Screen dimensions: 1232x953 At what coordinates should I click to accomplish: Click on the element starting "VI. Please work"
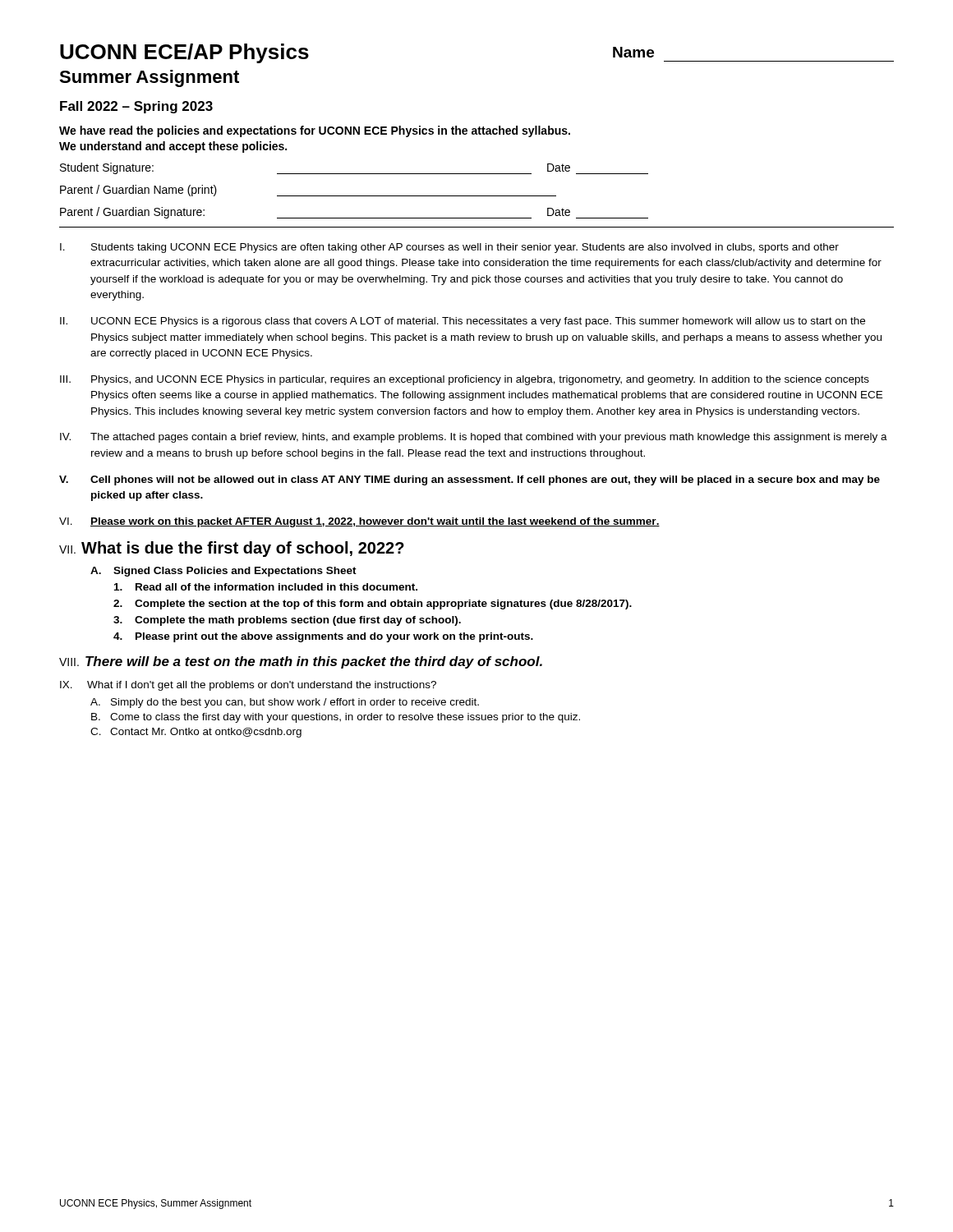pyautogui.click(x=476, y=521)
